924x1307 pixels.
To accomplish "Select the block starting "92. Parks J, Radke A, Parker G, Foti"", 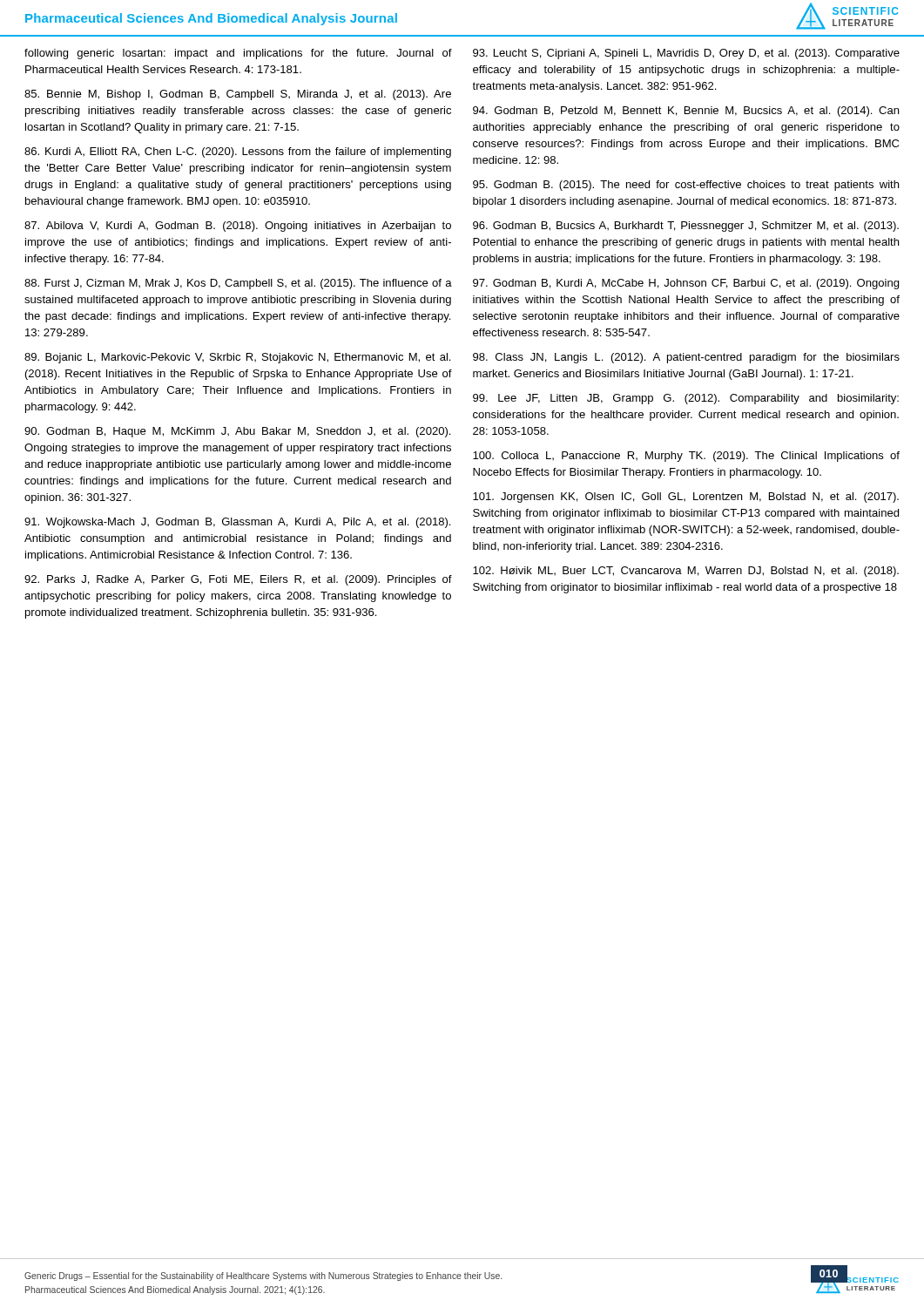I will pos(238,595).
